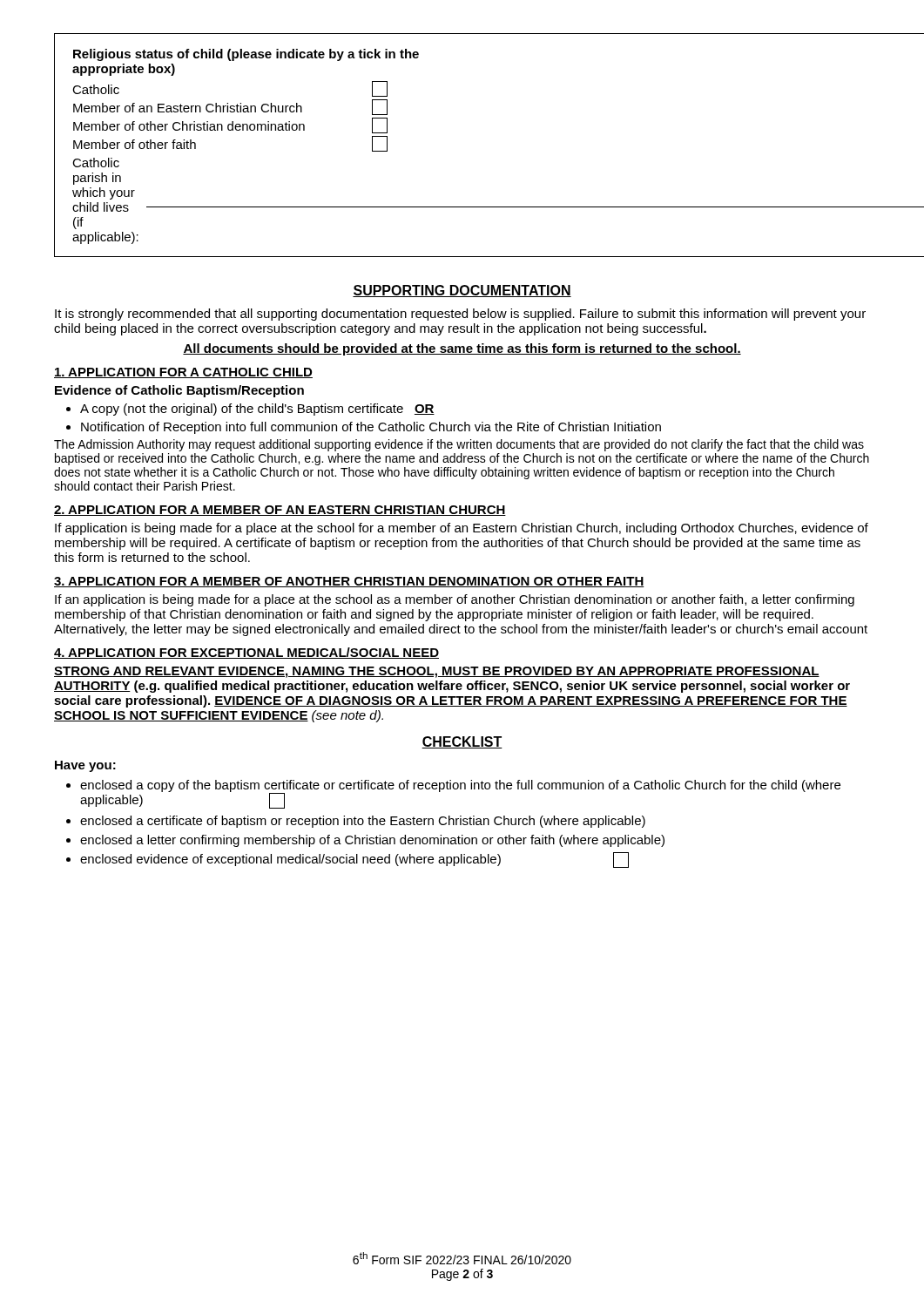Select the element starting "3. APPLICATION FOR A MEMBER OF"
Screen dimensions: 1307x924
coord(349,581)
